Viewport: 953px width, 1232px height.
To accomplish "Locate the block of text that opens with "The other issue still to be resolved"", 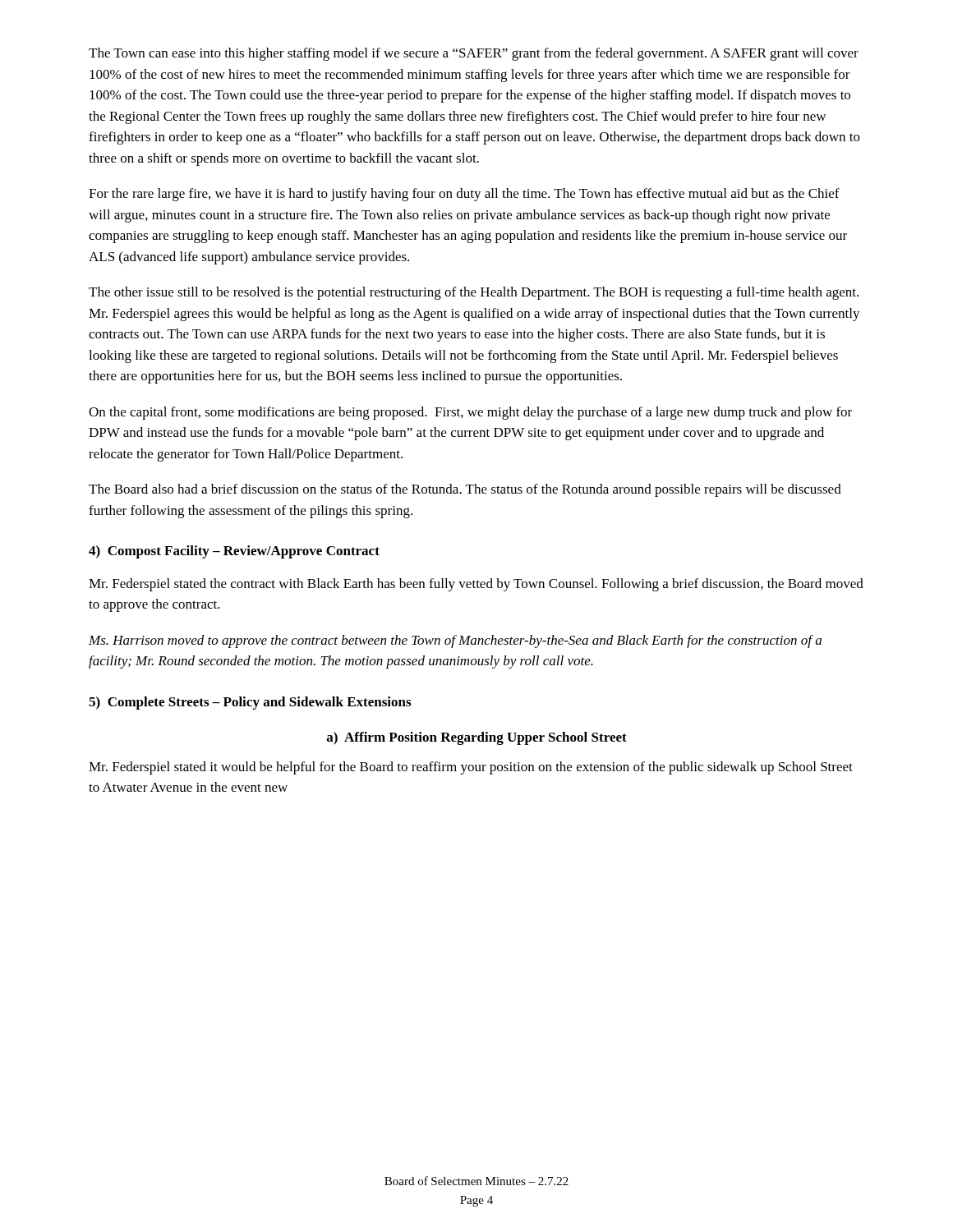I will 476,334.
